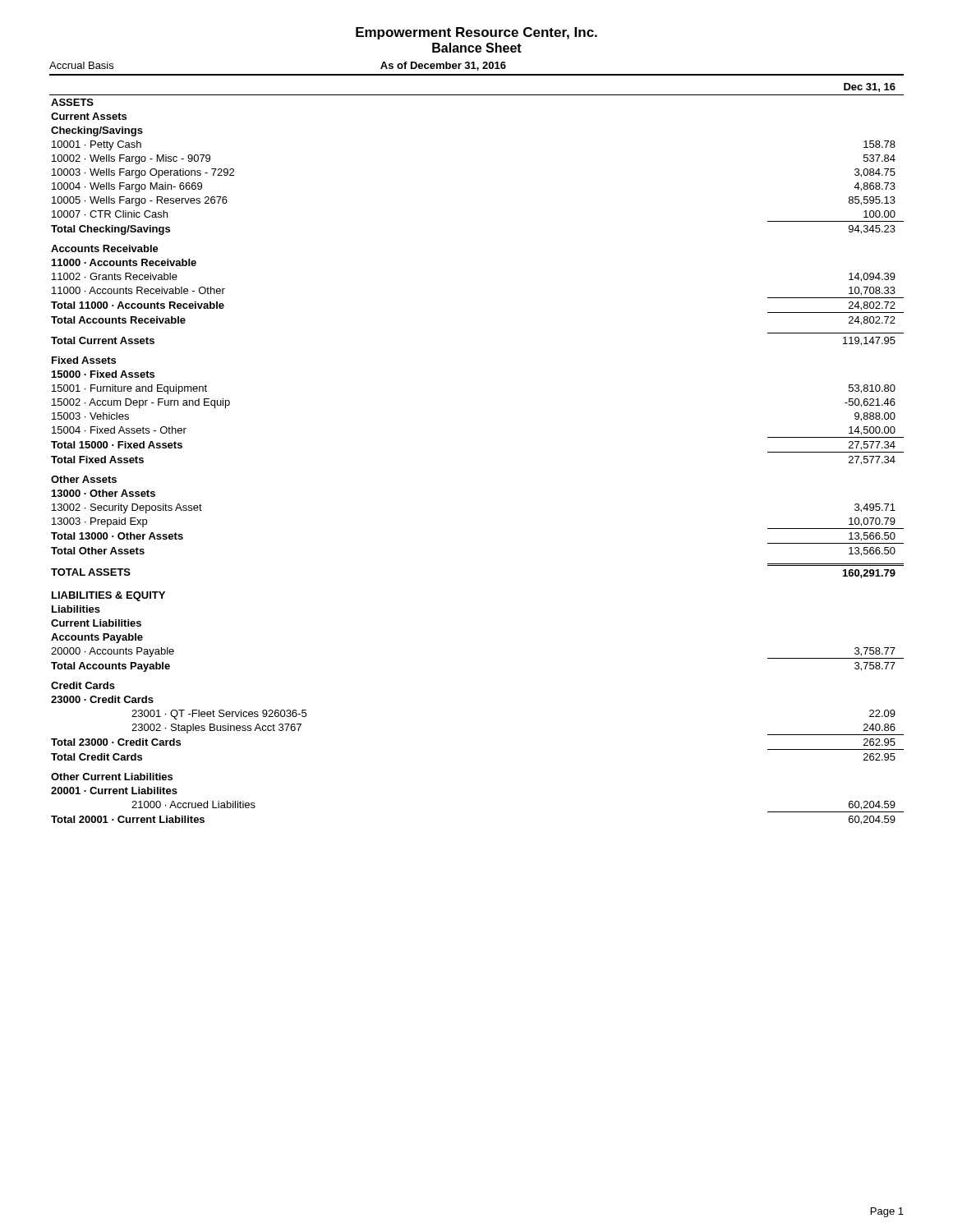Locate the table with the text "15003 · Vehicles"

click(476, 461)
